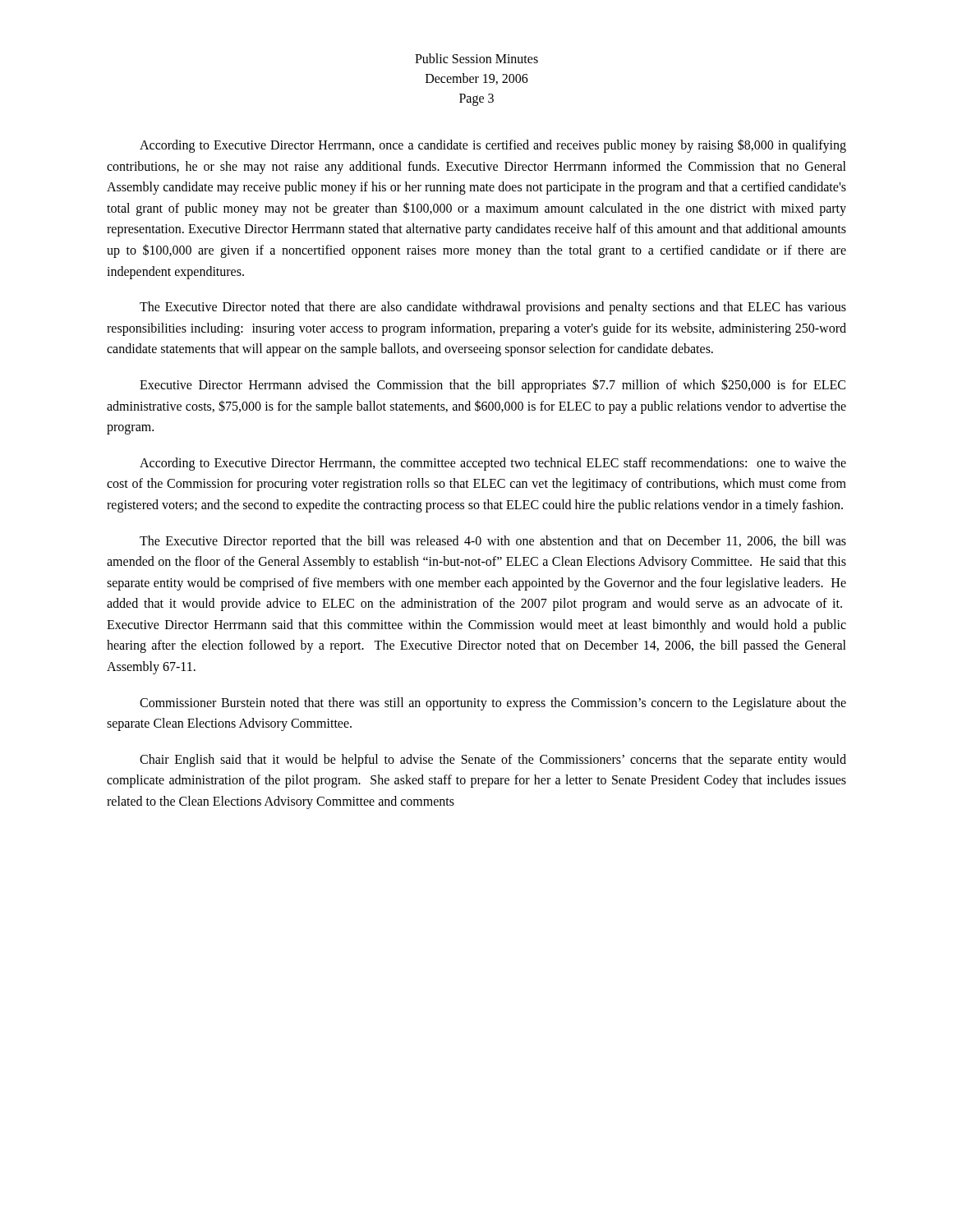953x1232 pixels.
Task: Click on the element starting "Executive Director Herrmann advised"
Action: pyautogui.click(x=476, y=406)
